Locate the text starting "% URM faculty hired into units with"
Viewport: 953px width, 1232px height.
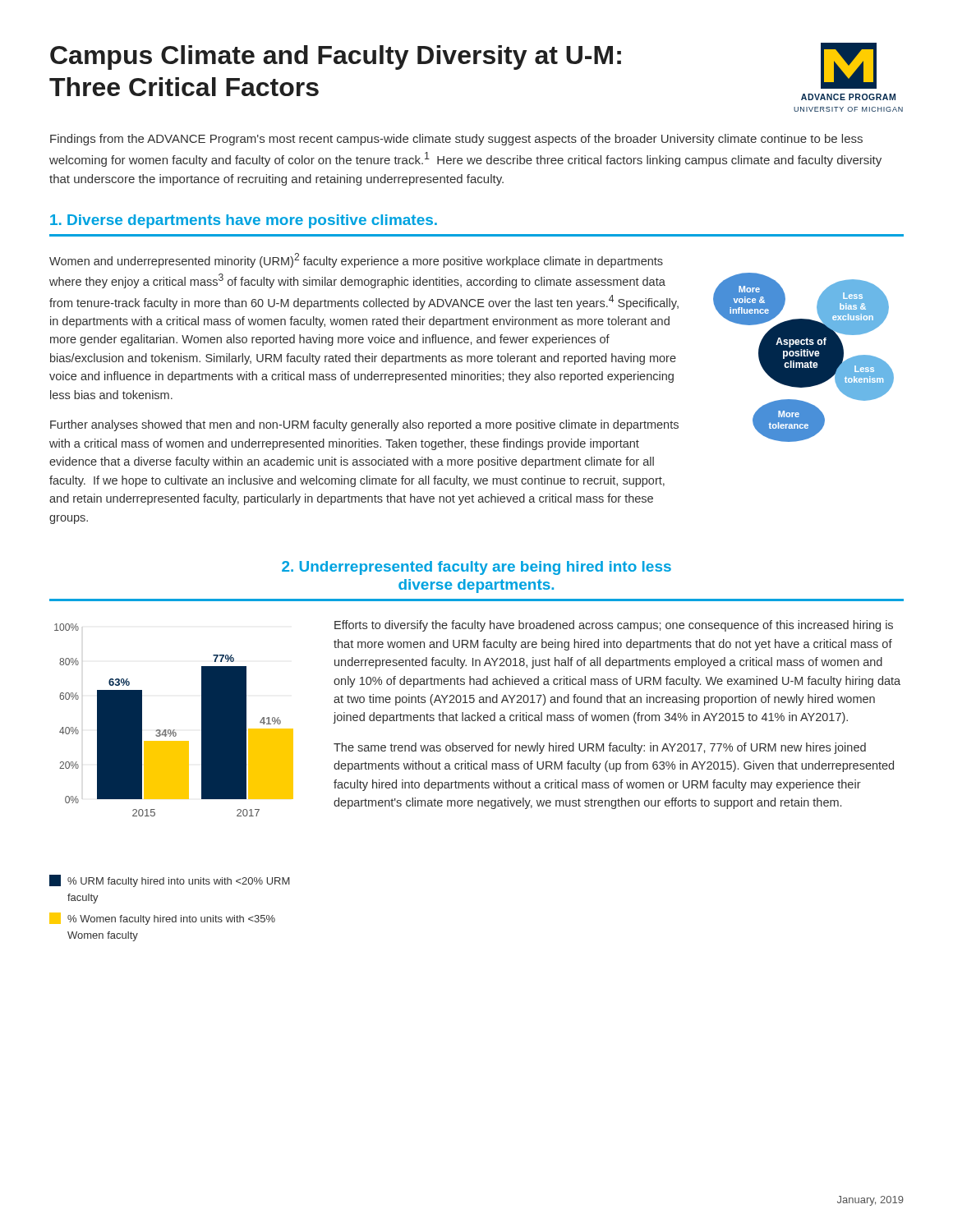coord(177,889)
